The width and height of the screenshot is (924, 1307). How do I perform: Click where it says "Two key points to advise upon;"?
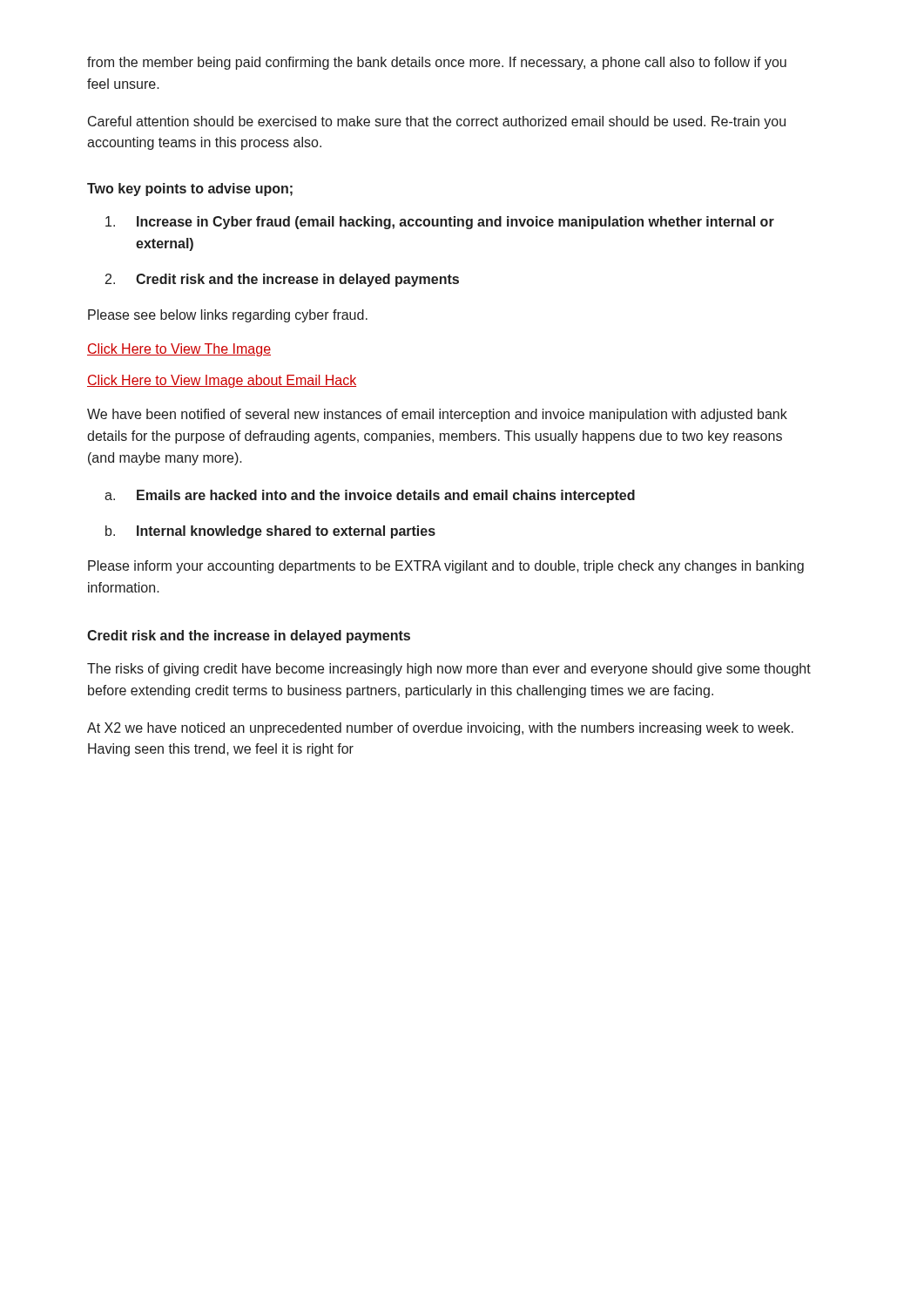coord(190,189)
